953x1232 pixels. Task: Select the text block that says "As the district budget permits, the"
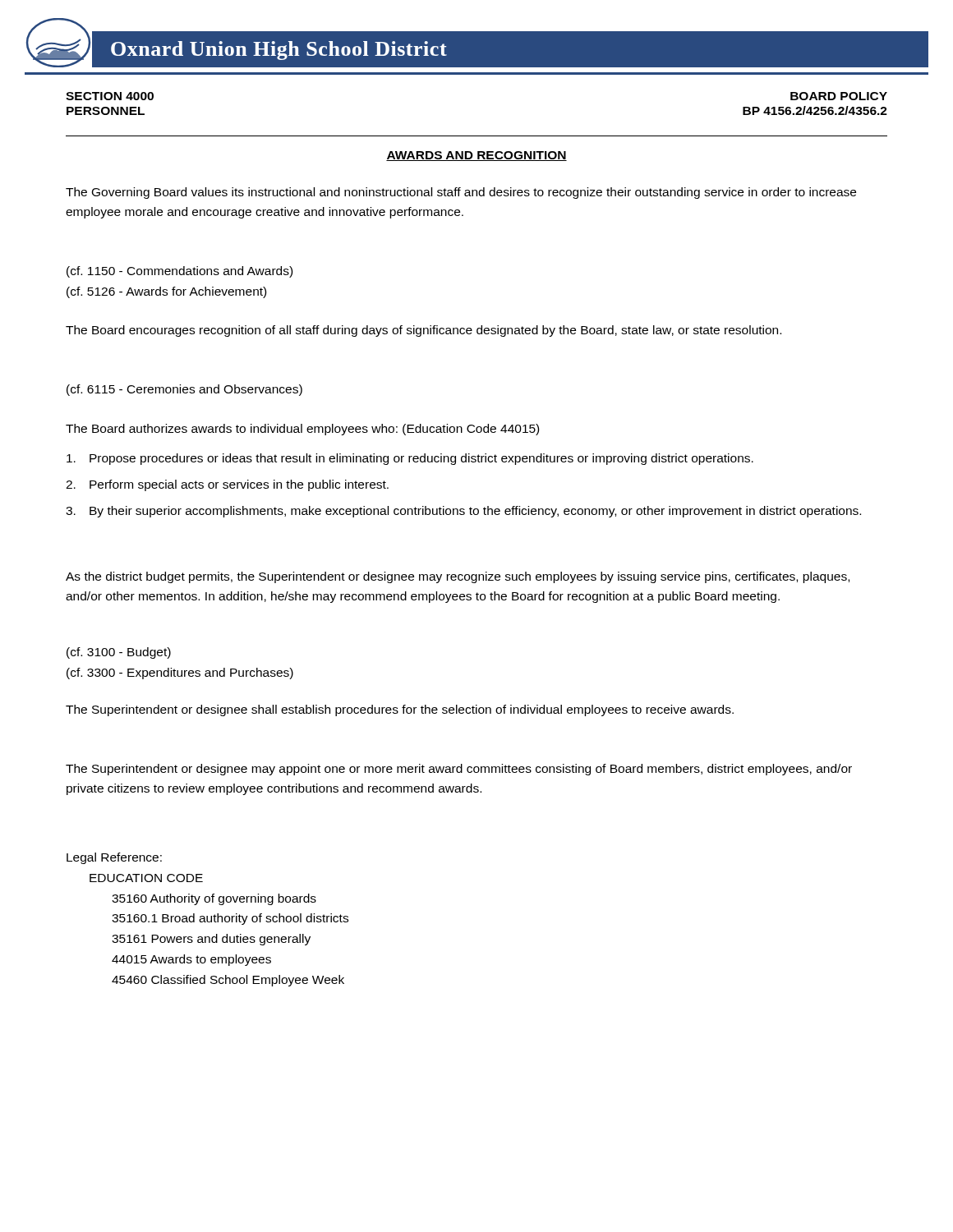click(x=458, y=586)
